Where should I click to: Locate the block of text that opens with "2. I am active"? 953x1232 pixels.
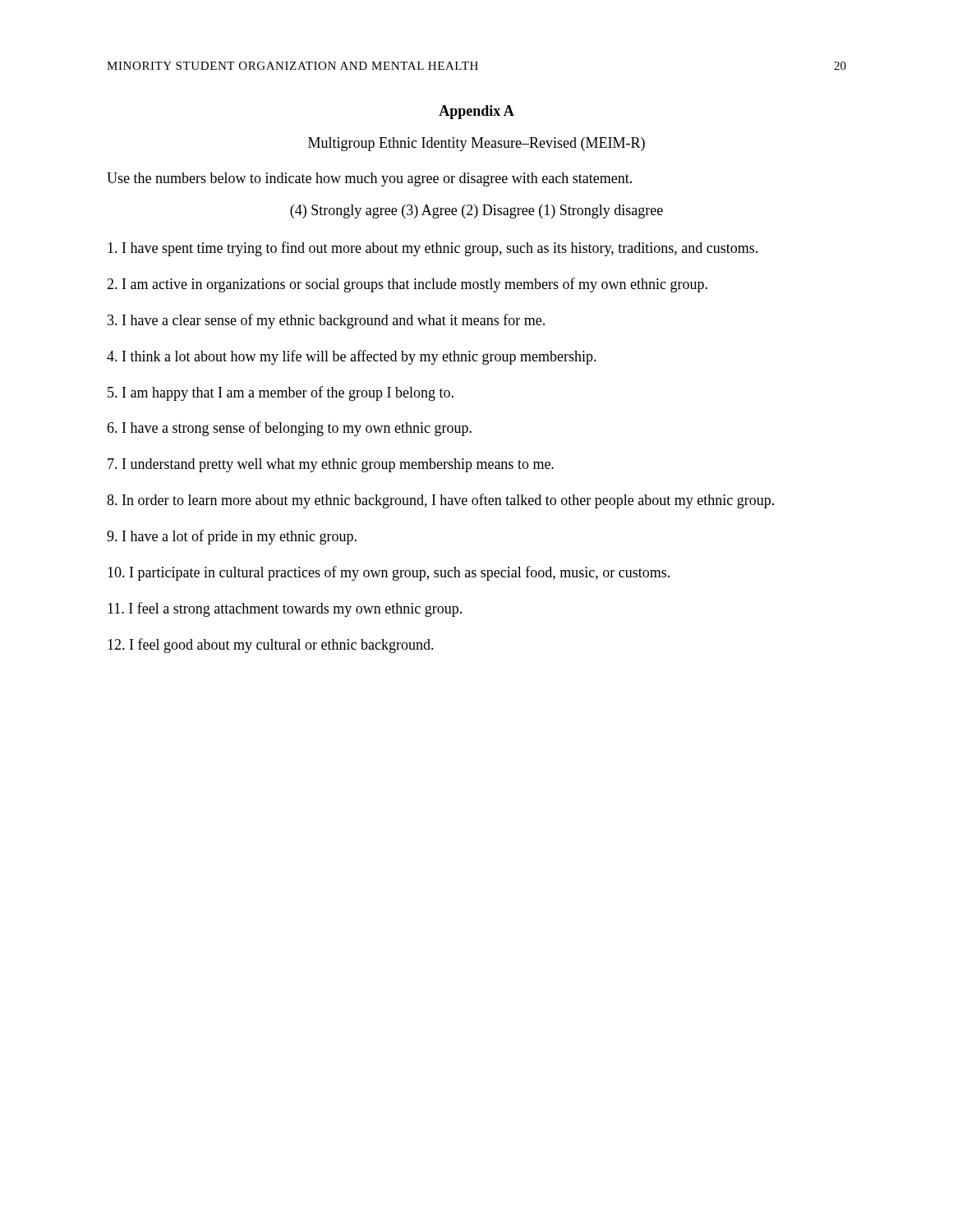tap(408, 284)
